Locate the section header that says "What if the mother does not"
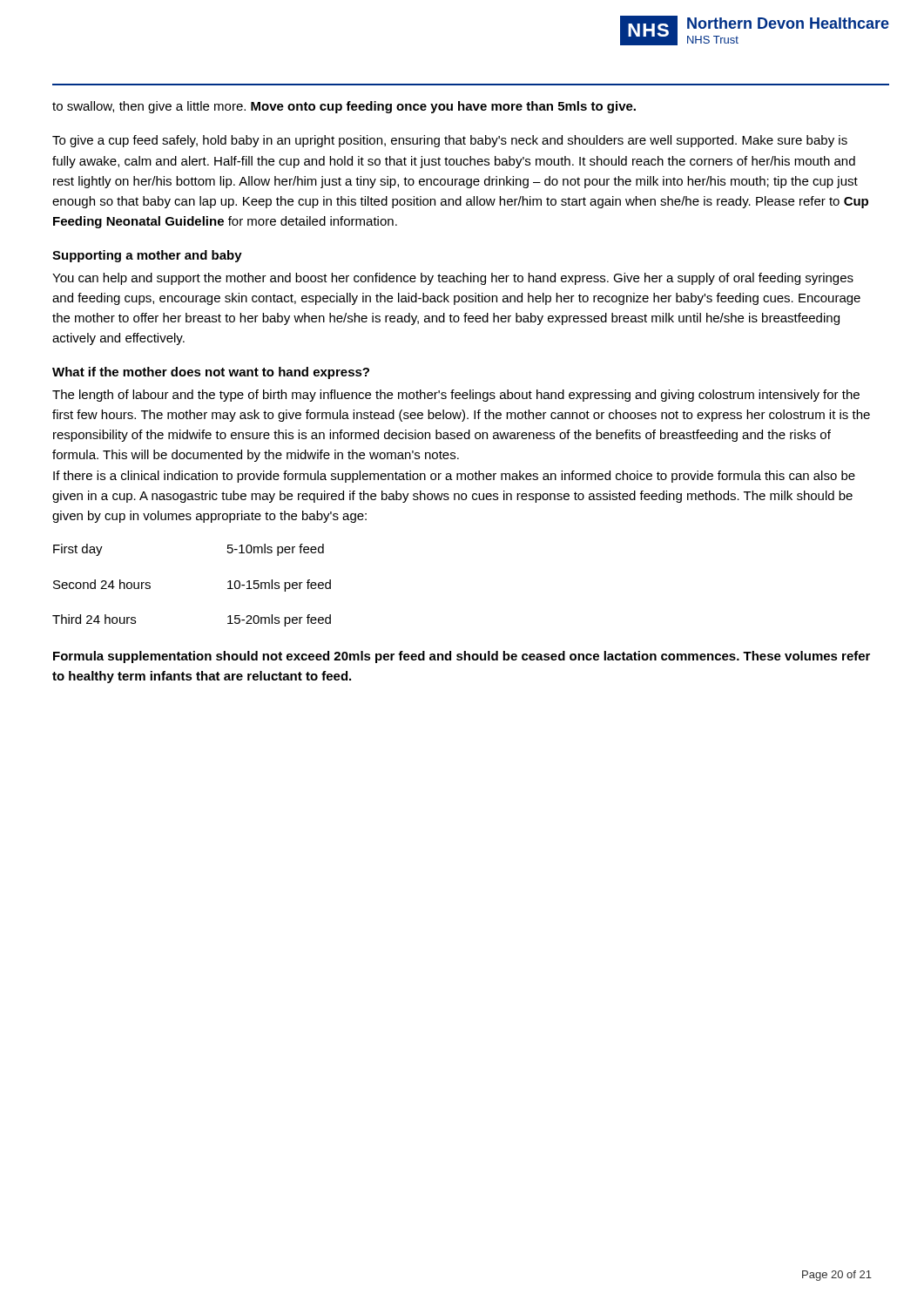The image size is (924, 1307). click(x=211, y=371)
